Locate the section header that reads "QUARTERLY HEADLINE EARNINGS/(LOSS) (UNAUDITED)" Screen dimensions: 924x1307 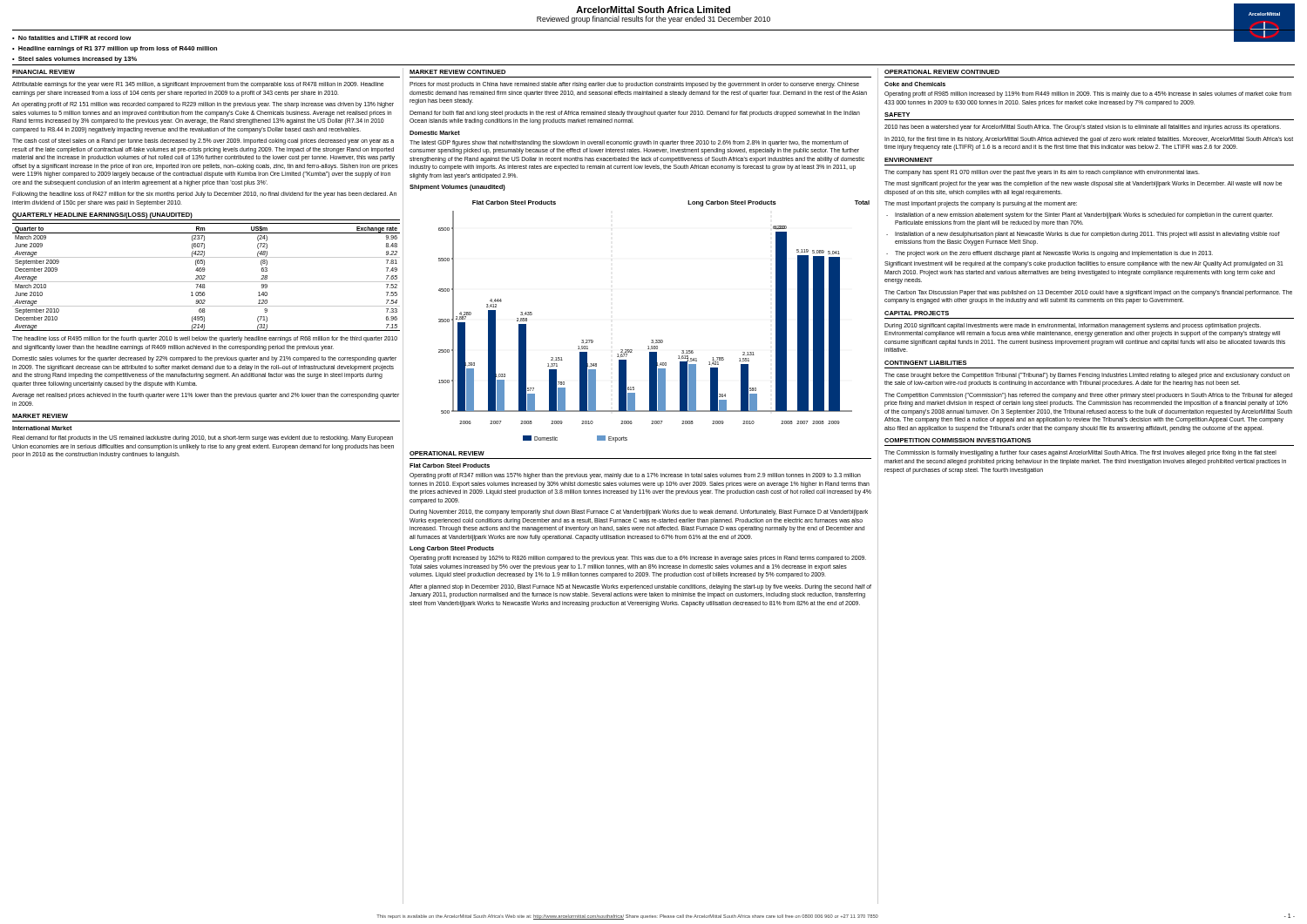tap(102, 215)
